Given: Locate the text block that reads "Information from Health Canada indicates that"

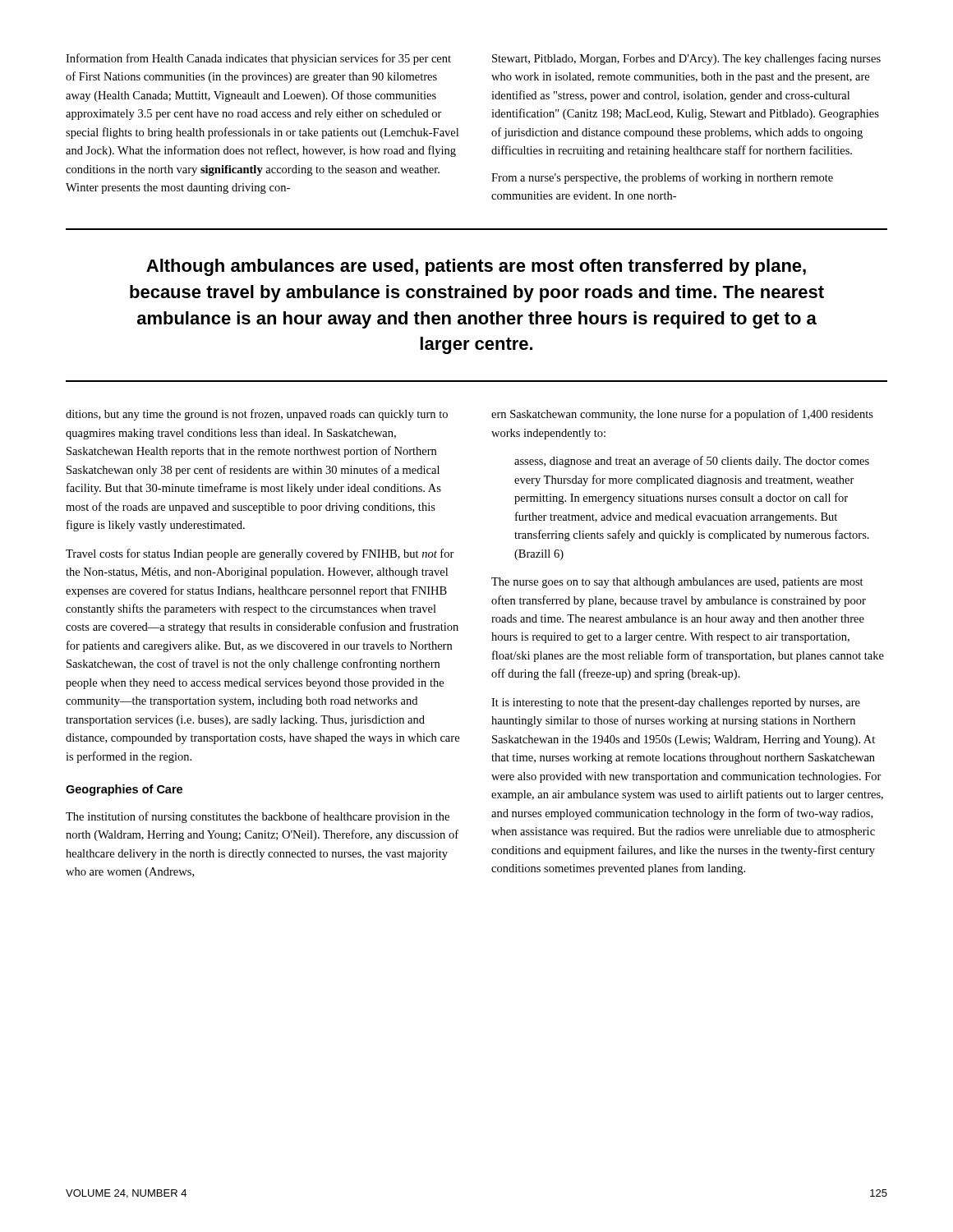Looking at the screenshot, I should point(264,123).
